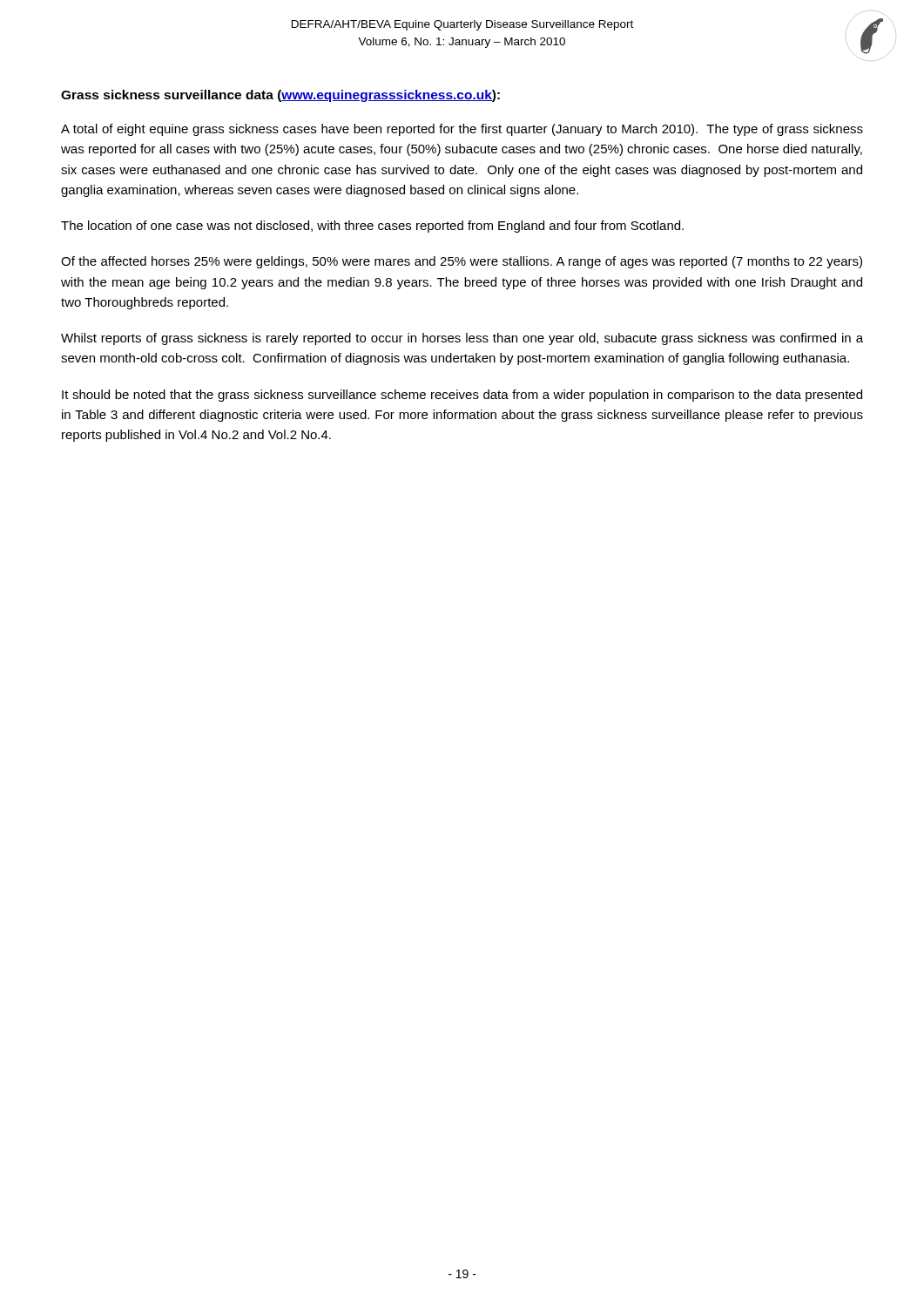This screenshot has height=1307, width=924.
Task: Where is the passage that starts "The location of one case"?
Action: (373, 225)
